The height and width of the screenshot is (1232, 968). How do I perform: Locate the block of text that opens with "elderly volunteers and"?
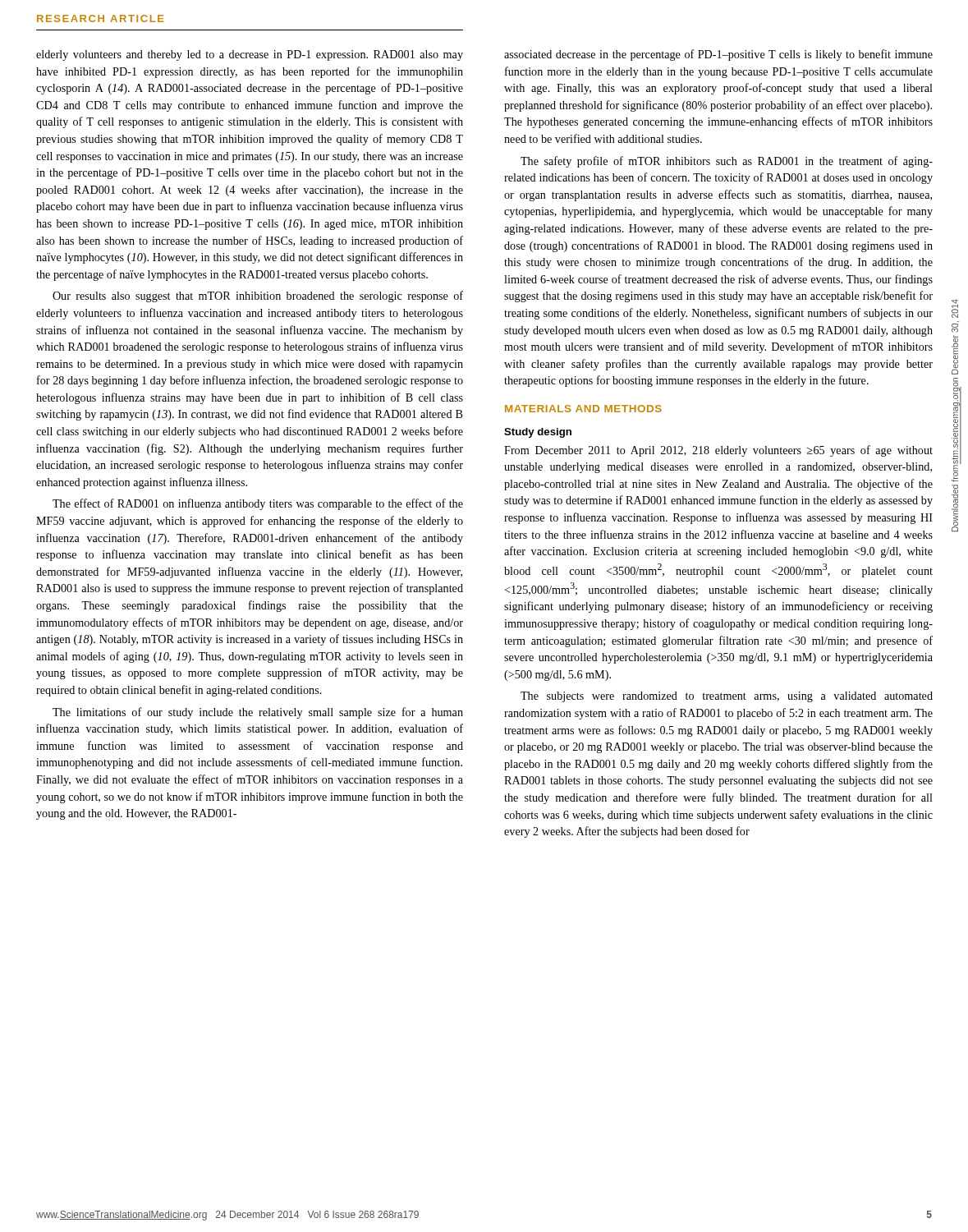[250, 164]
